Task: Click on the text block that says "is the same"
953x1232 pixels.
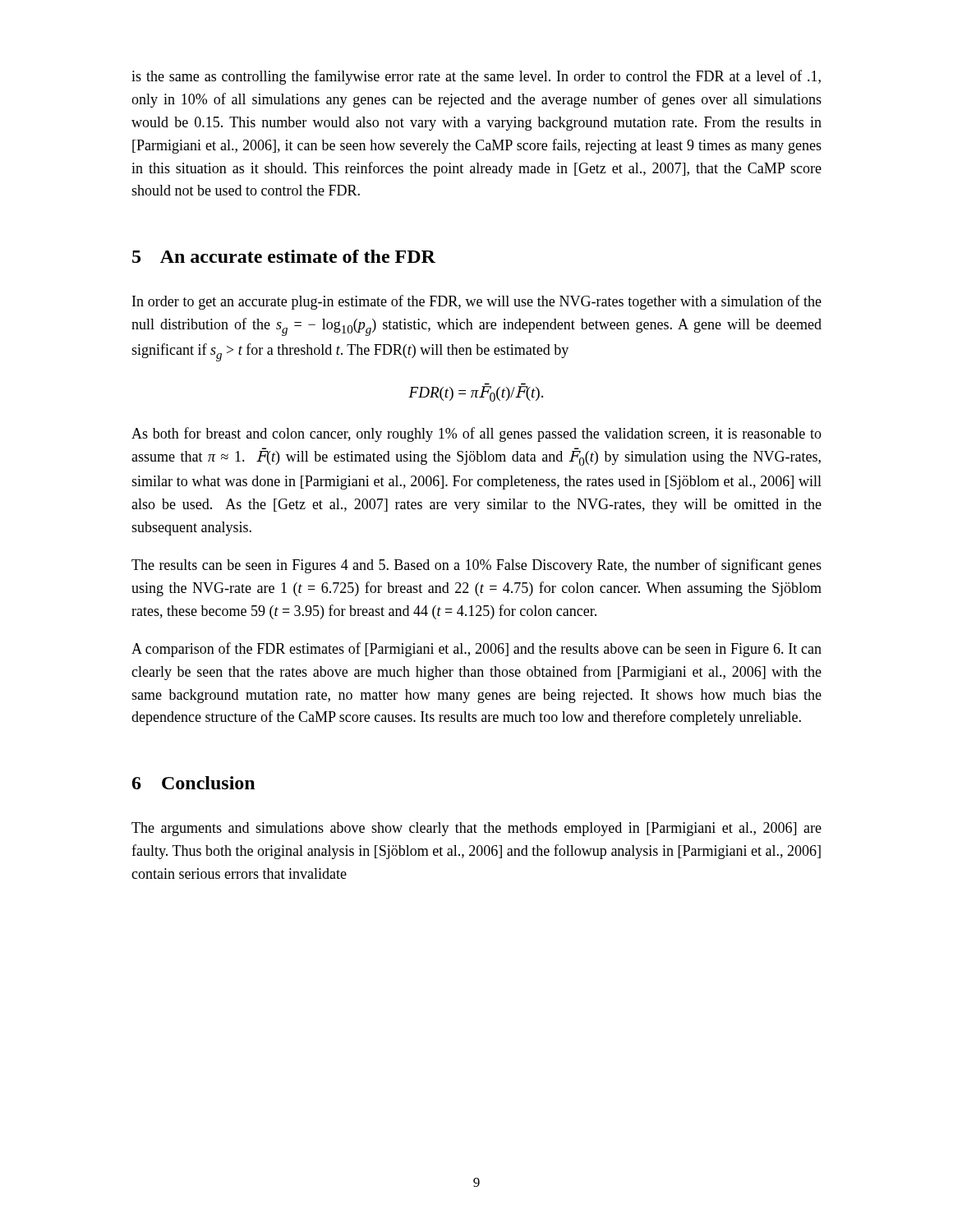Action: point(476,134)
